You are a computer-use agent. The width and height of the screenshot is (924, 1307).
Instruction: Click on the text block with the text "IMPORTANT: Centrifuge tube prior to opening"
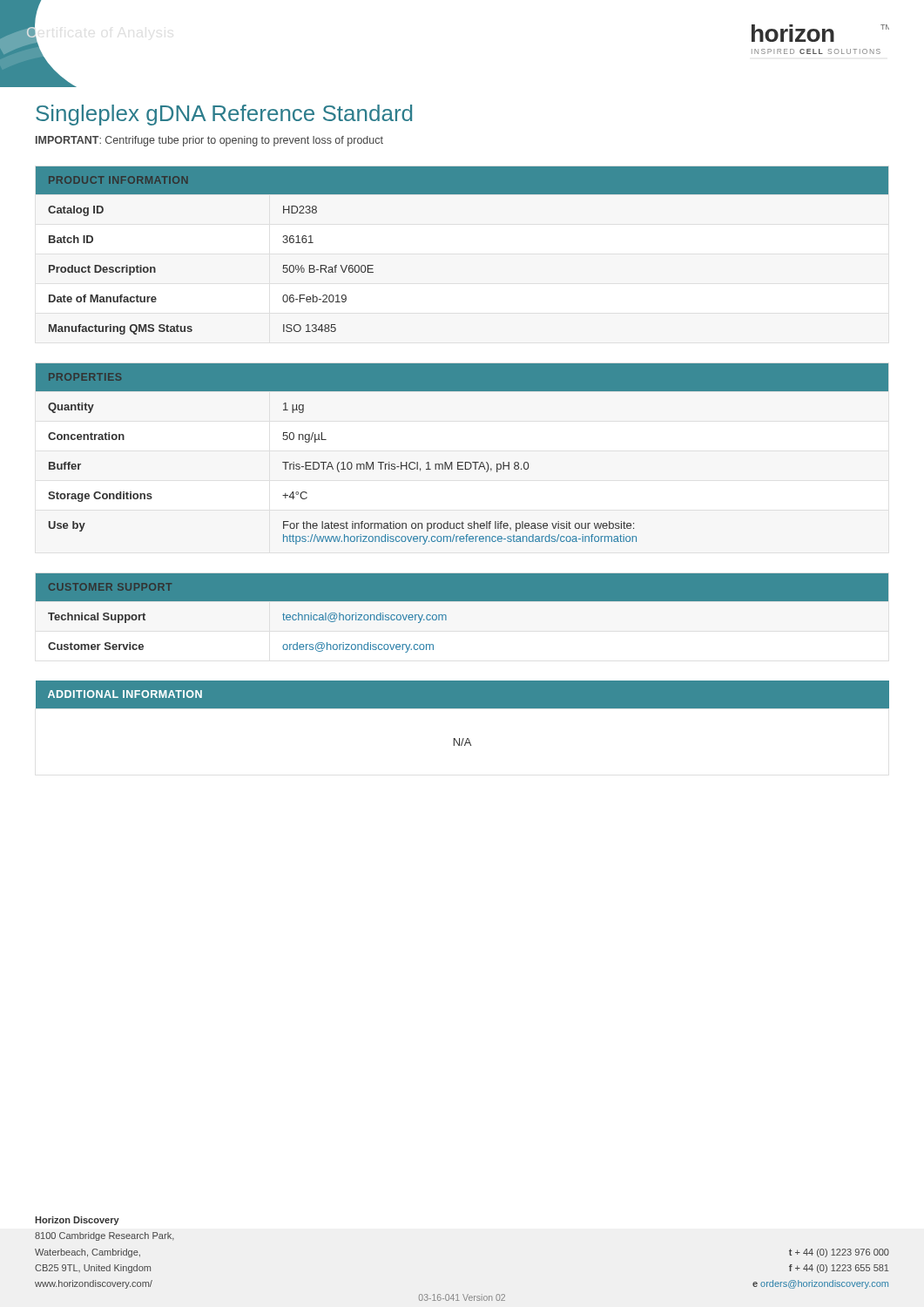209,140
